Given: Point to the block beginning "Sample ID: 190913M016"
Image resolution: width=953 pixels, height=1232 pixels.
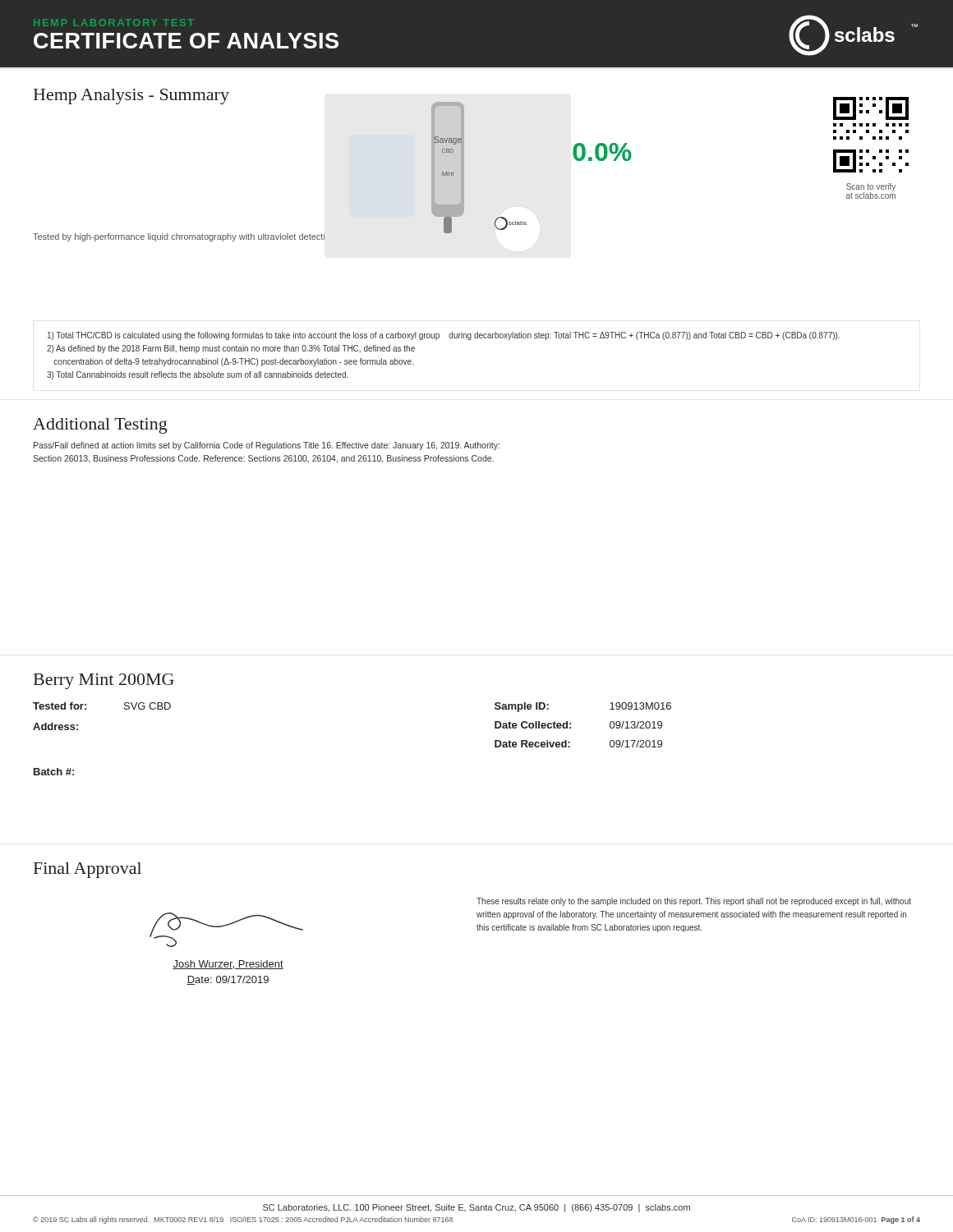Looking at the screenshot, I should [521, 707].
